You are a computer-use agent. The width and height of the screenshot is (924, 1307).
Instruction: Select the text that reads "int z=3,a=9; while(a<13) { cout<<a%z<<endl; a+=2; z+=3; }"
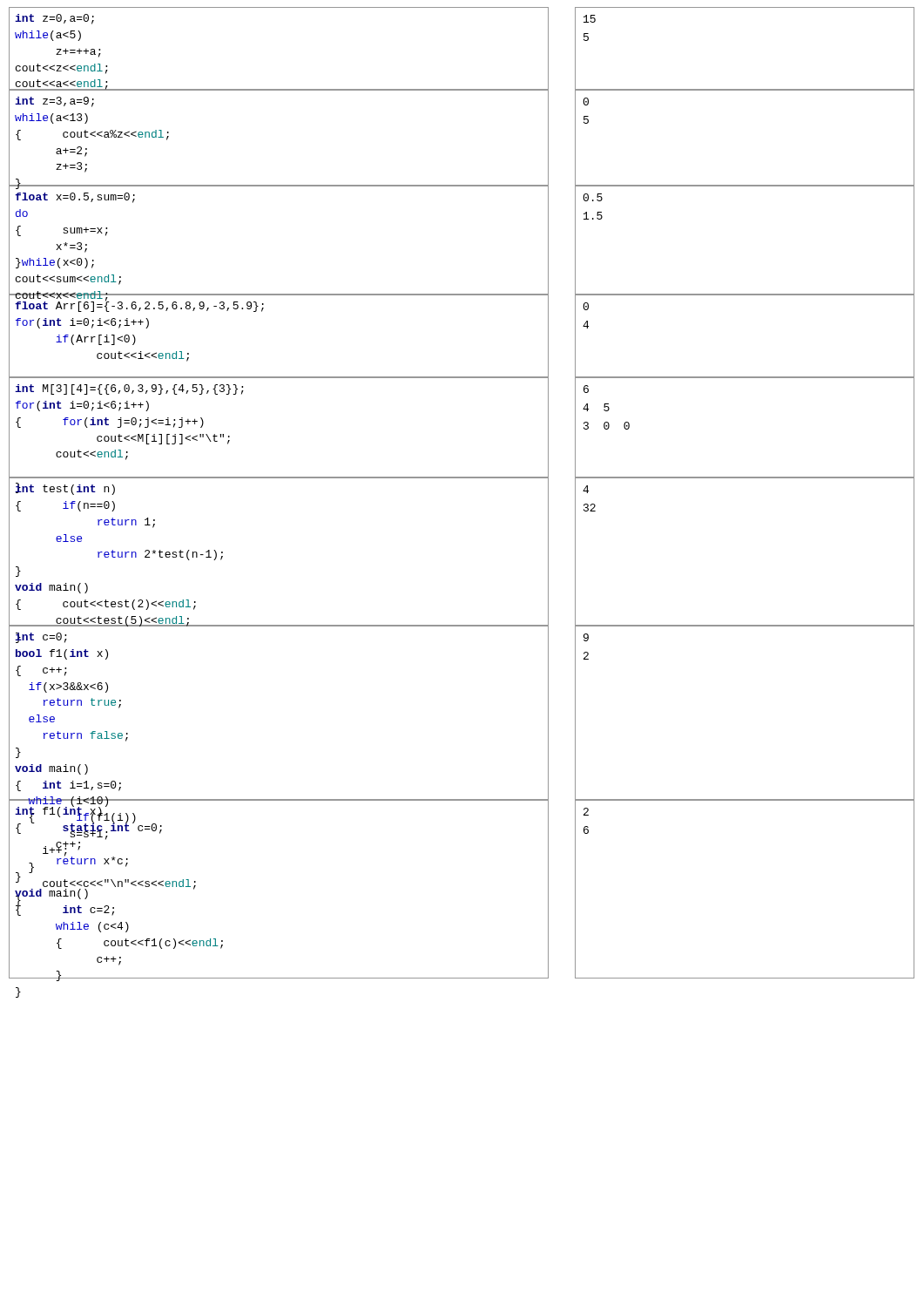pos(93,140)
